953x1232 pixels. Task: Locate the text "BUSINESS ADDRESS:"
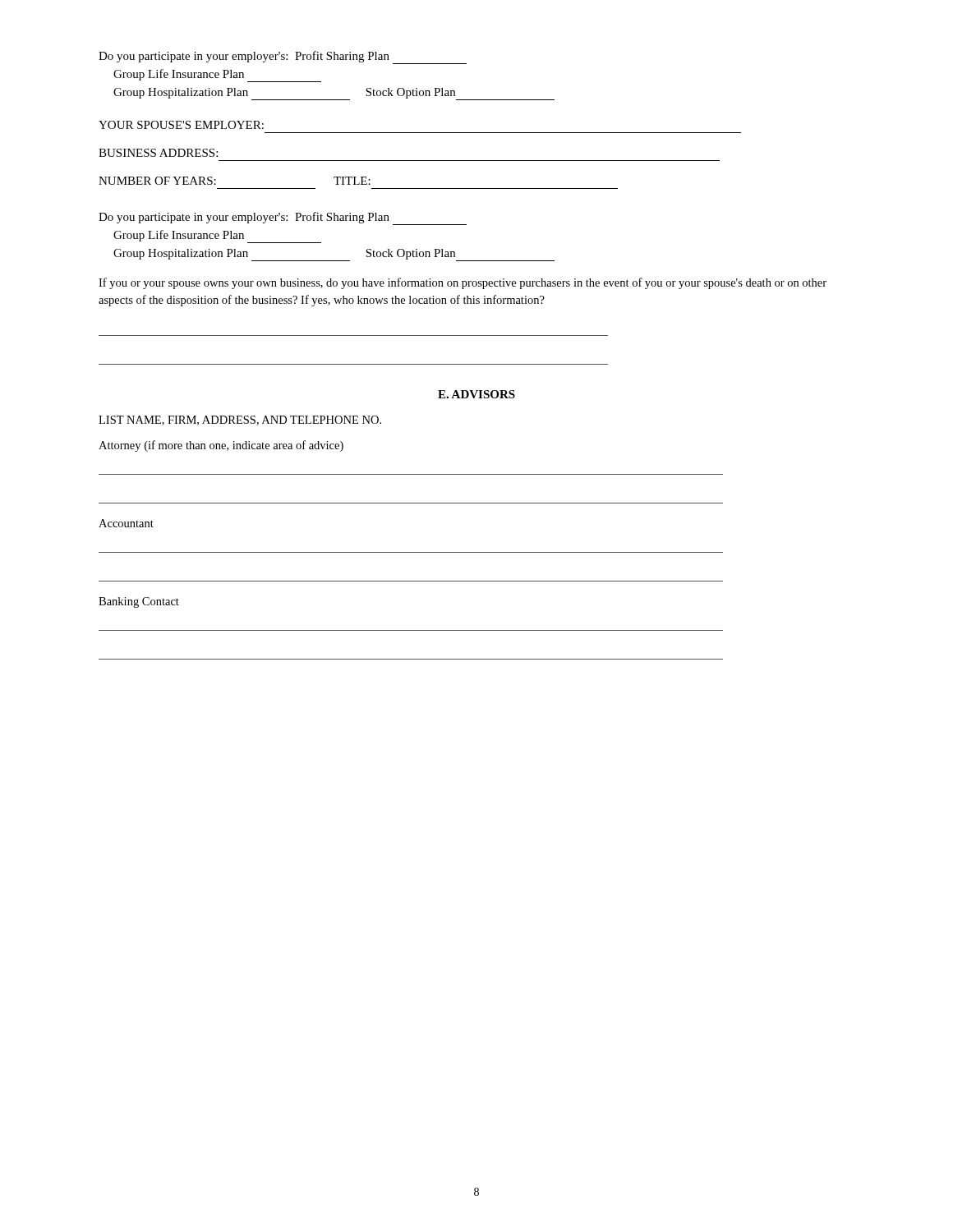click(409, 154)
